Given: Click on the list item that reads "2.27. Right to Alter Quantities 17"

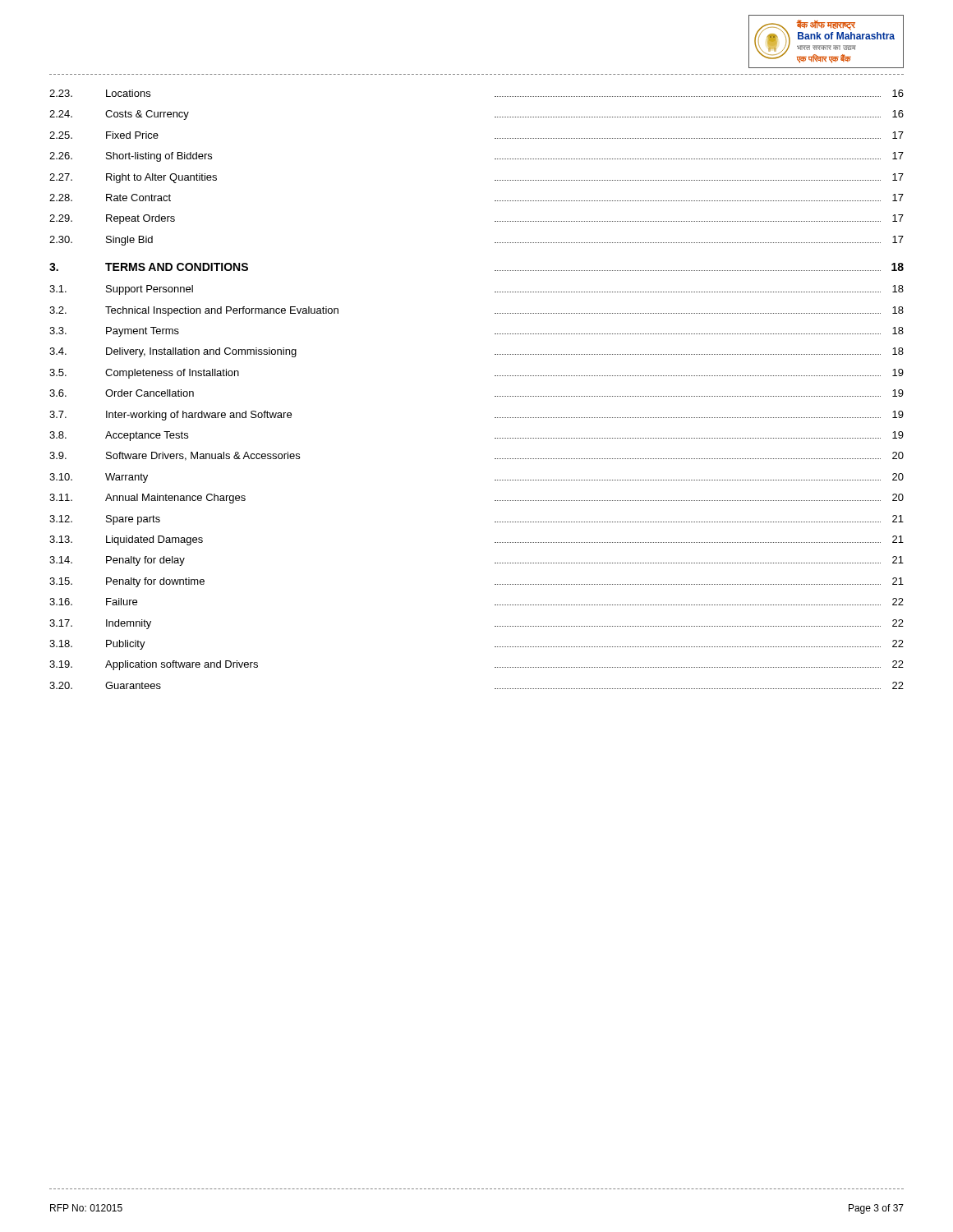Looking at the screenshot, I should pos(62,178).
